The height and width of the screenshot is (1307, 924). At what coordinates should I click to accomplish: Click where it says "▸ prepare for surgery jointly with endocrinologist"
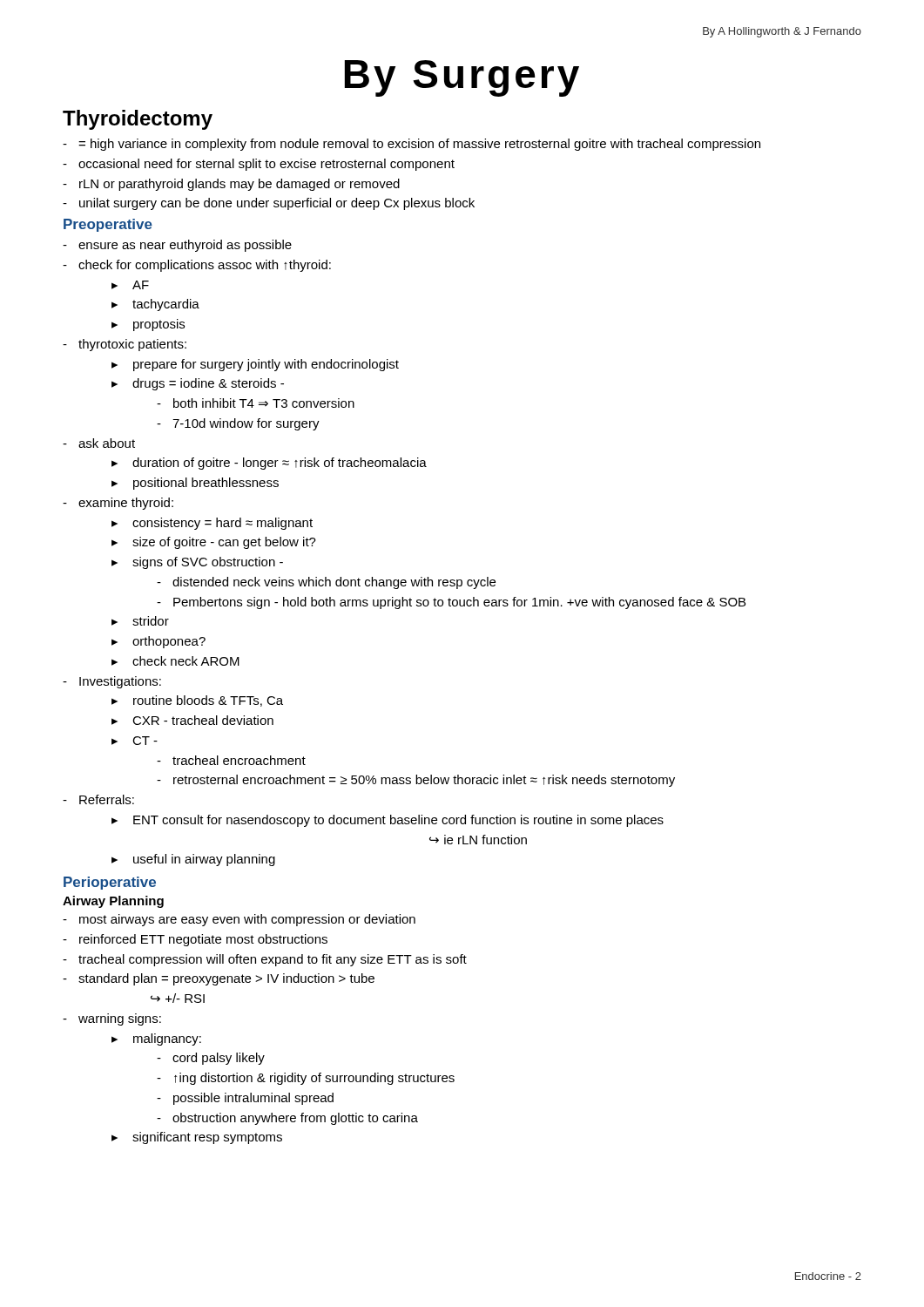tap(255, 364)
